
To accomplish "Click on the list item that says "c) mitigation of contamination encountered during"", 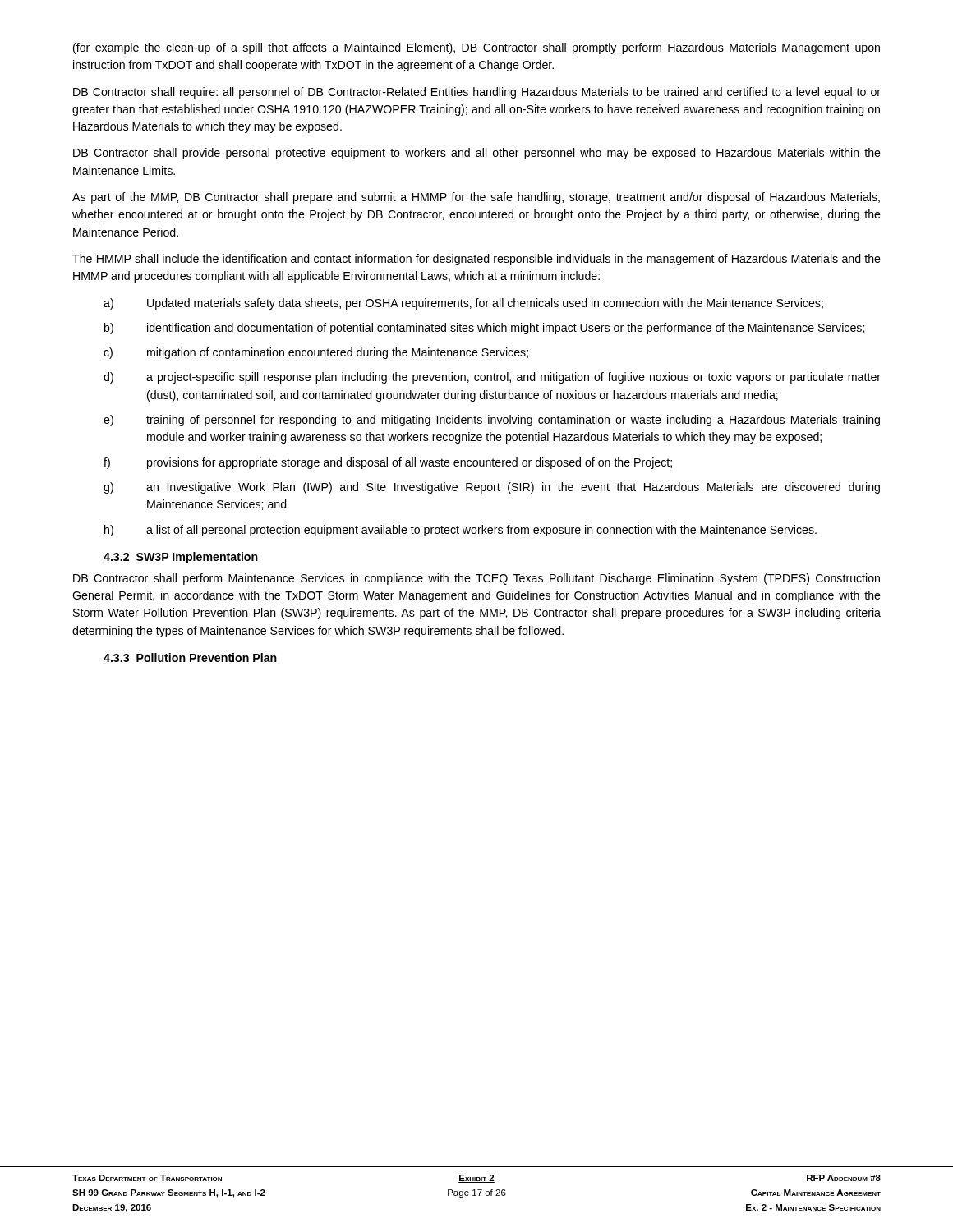I will [476, 353].
